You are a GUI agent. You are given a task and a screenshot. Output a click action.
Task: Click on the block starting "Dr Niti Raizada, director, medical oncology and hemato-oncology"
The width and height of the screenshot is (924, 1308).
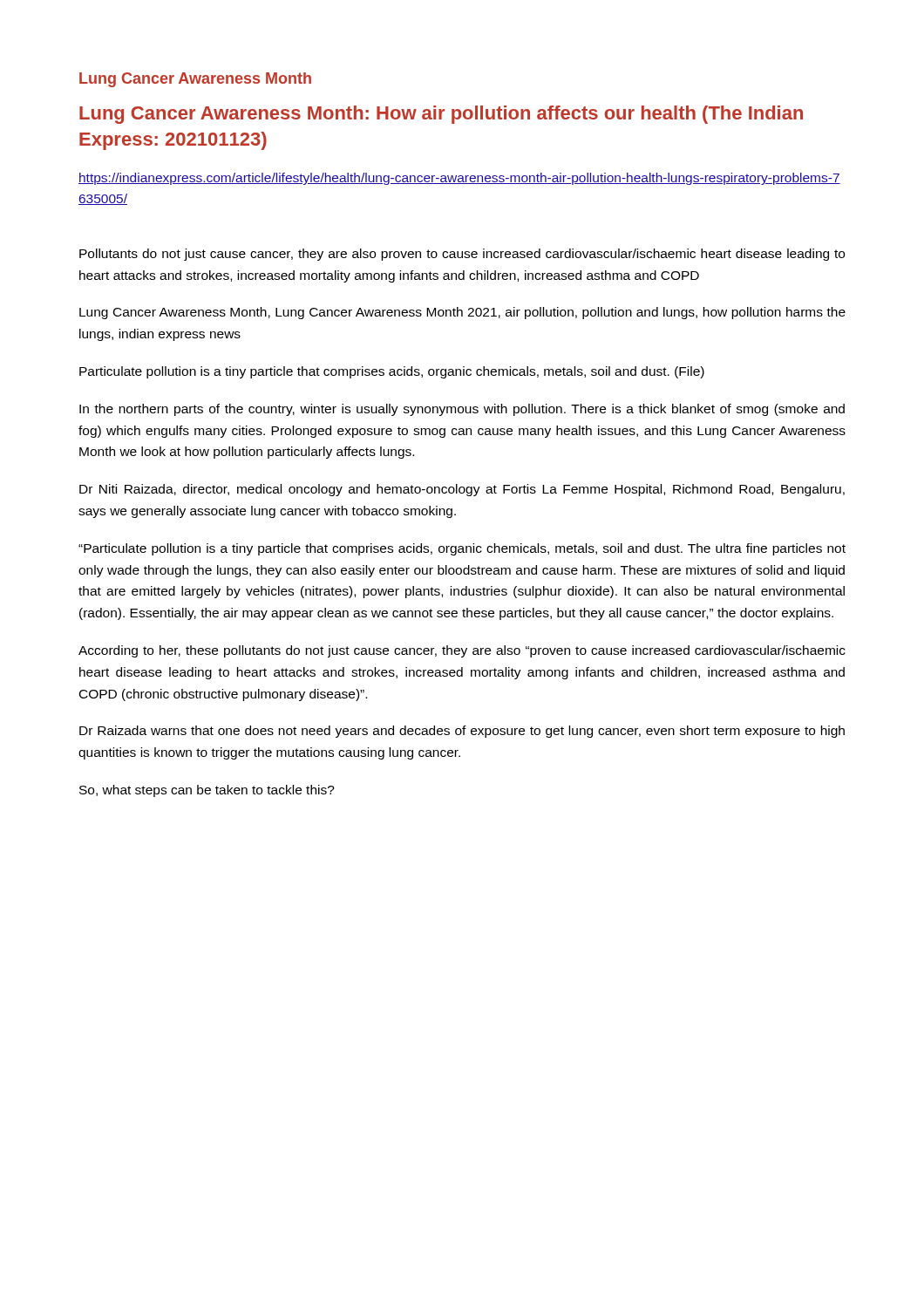[462, 501]
